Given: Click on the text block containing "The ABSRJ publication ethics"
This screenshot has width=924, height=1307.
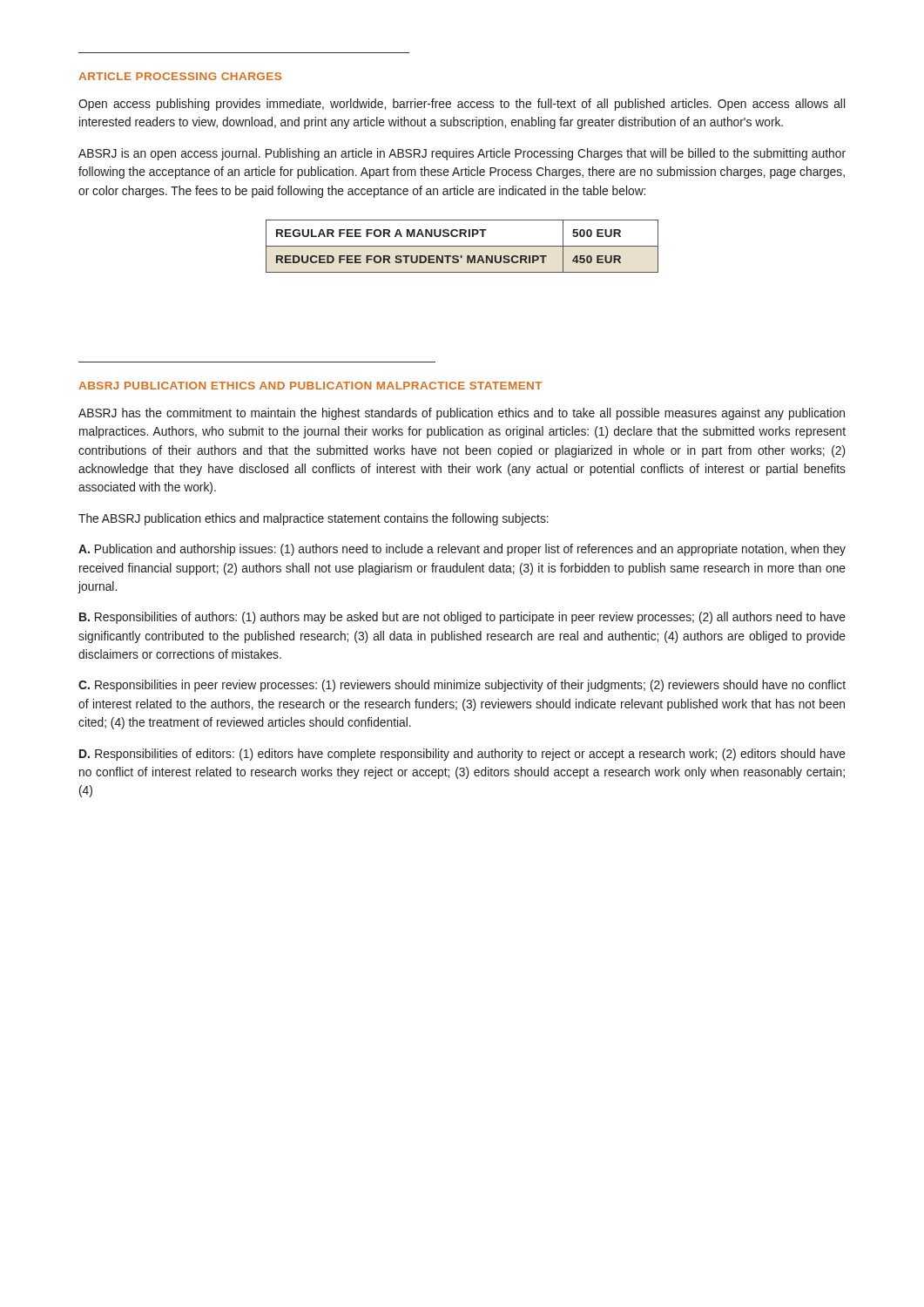Looking at the screenshot, I should tap(314, 519).
